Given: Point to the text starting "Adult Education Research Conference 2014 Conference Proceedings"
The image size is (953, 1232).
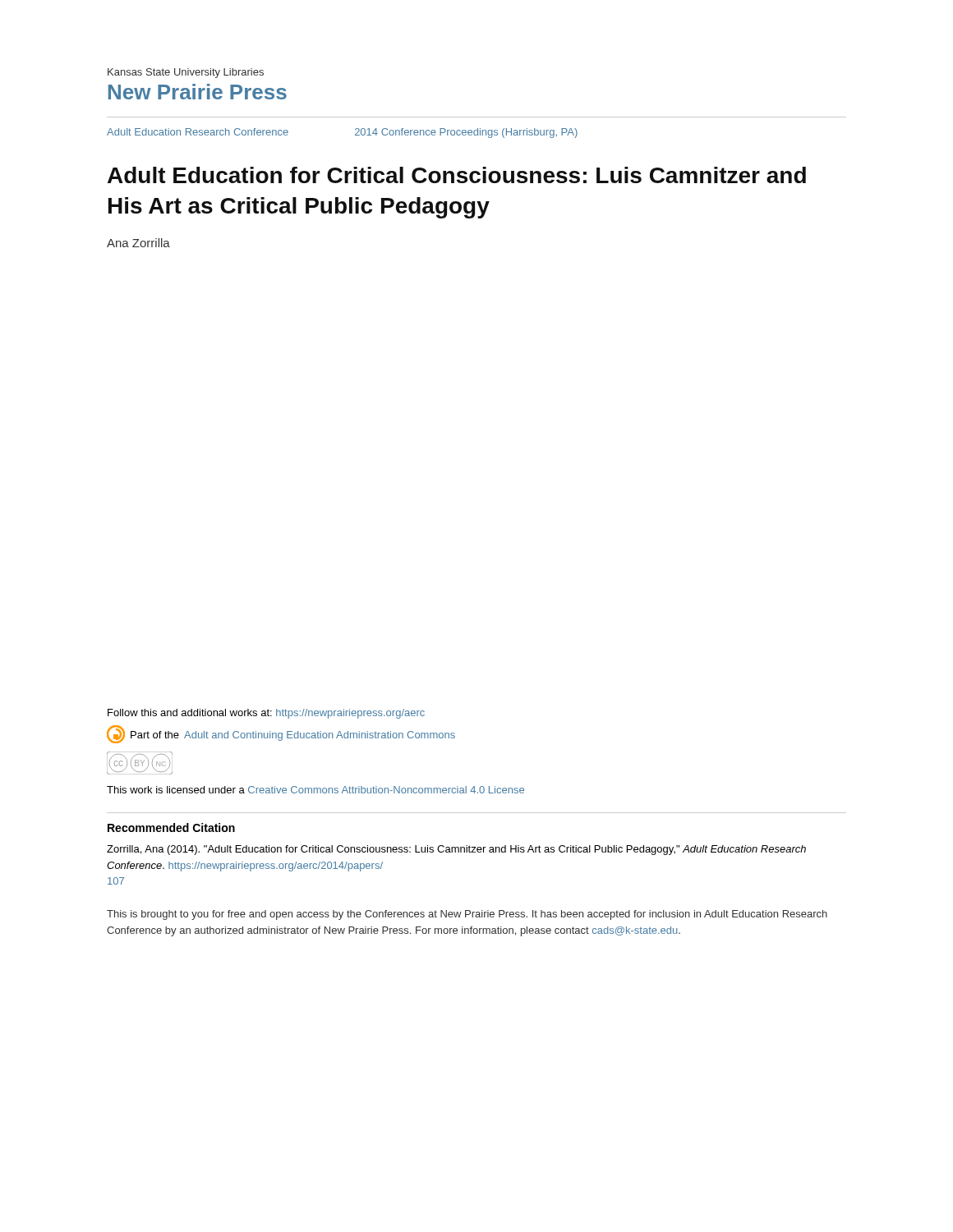Looking at the screenshot, I should pyautogui.click(x=195, y=133).
